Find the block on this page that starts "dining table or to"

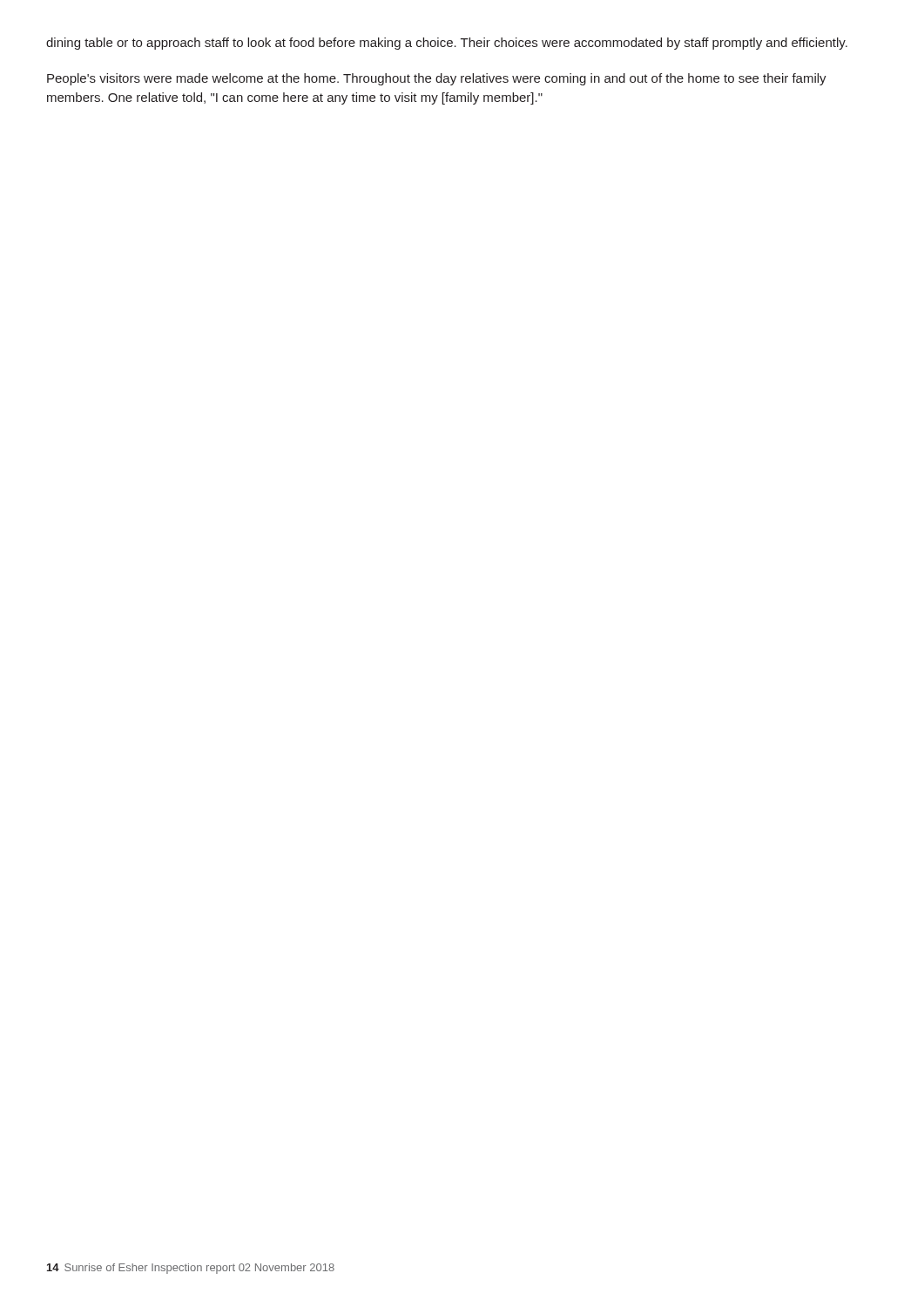click(447, 42)
